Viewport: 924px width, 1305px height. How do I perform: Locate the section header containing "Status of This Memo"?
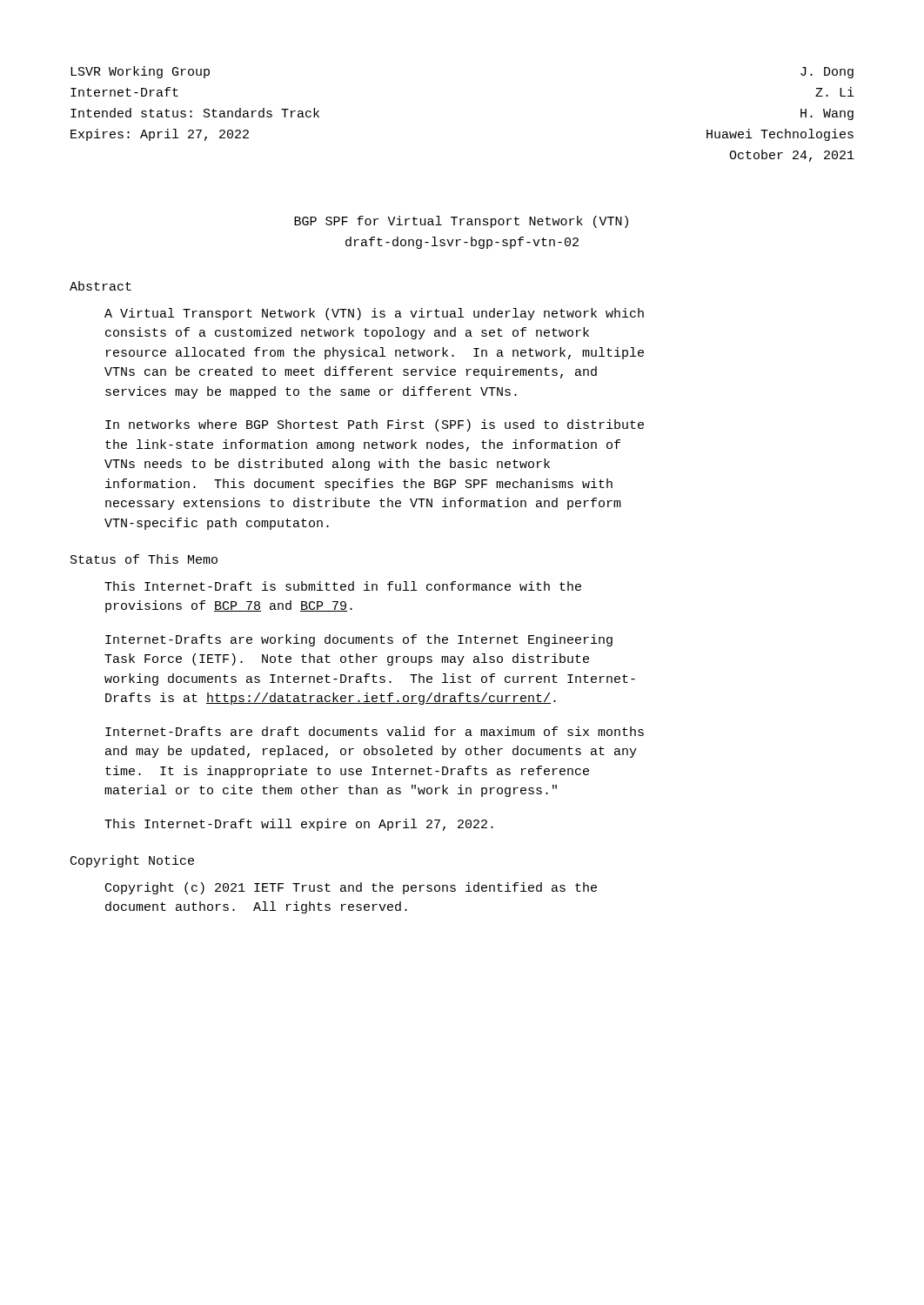click(x=144, y=561)
